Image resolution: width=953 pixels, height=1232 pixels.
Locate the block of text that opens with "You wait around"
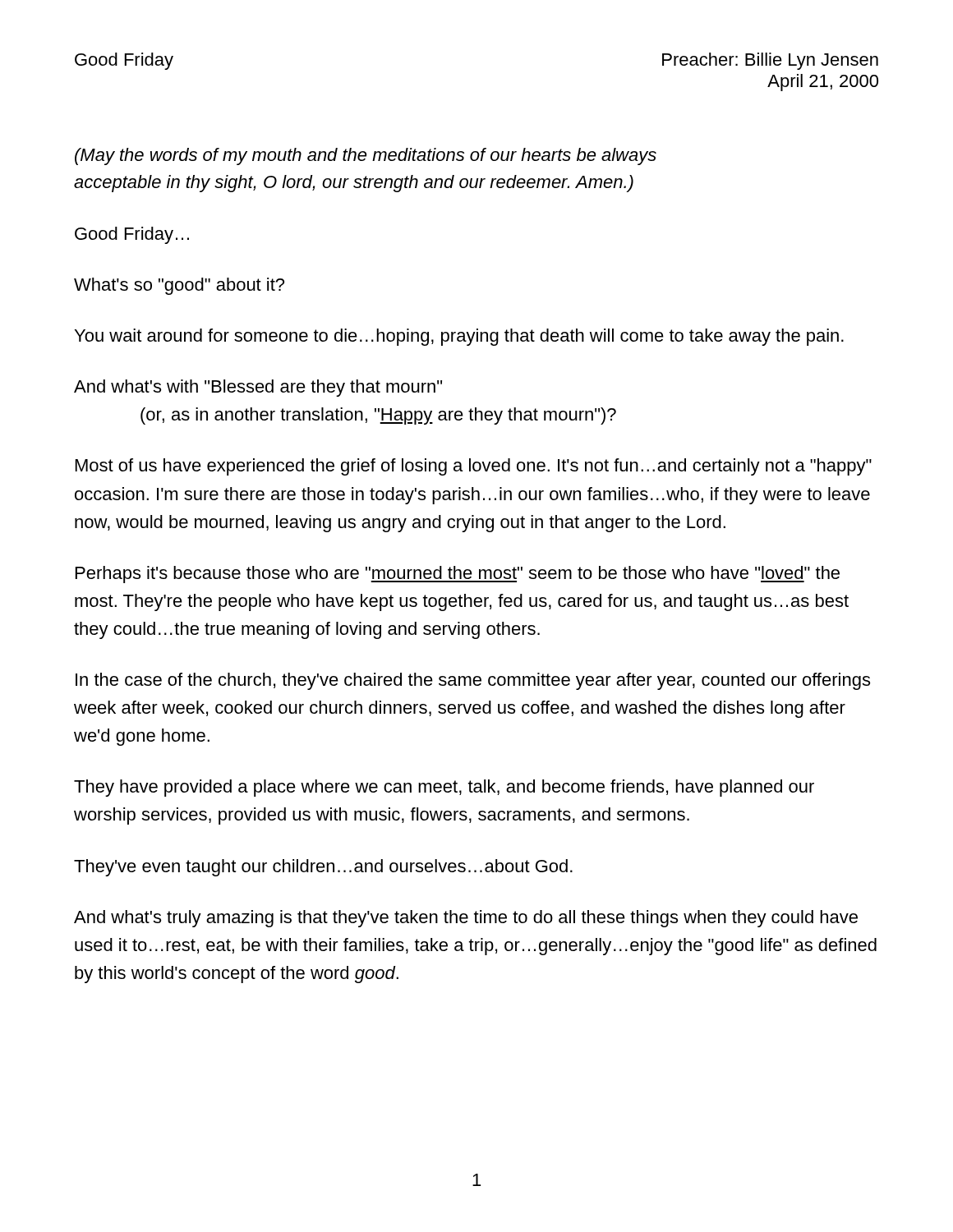pos(459,336)
